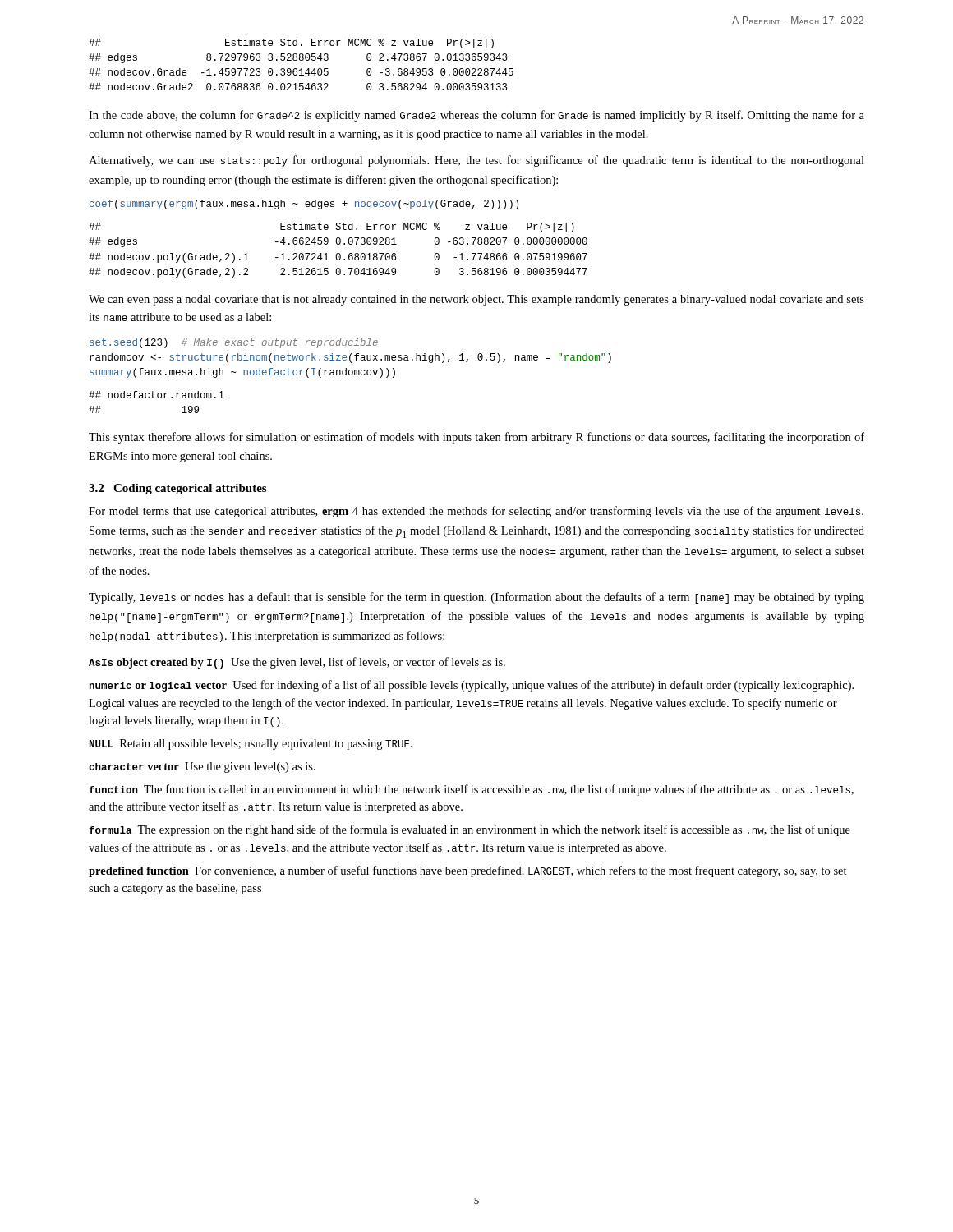Locate the list item that says "numeric or logical vector Used for indexing of"

(472, 703)
